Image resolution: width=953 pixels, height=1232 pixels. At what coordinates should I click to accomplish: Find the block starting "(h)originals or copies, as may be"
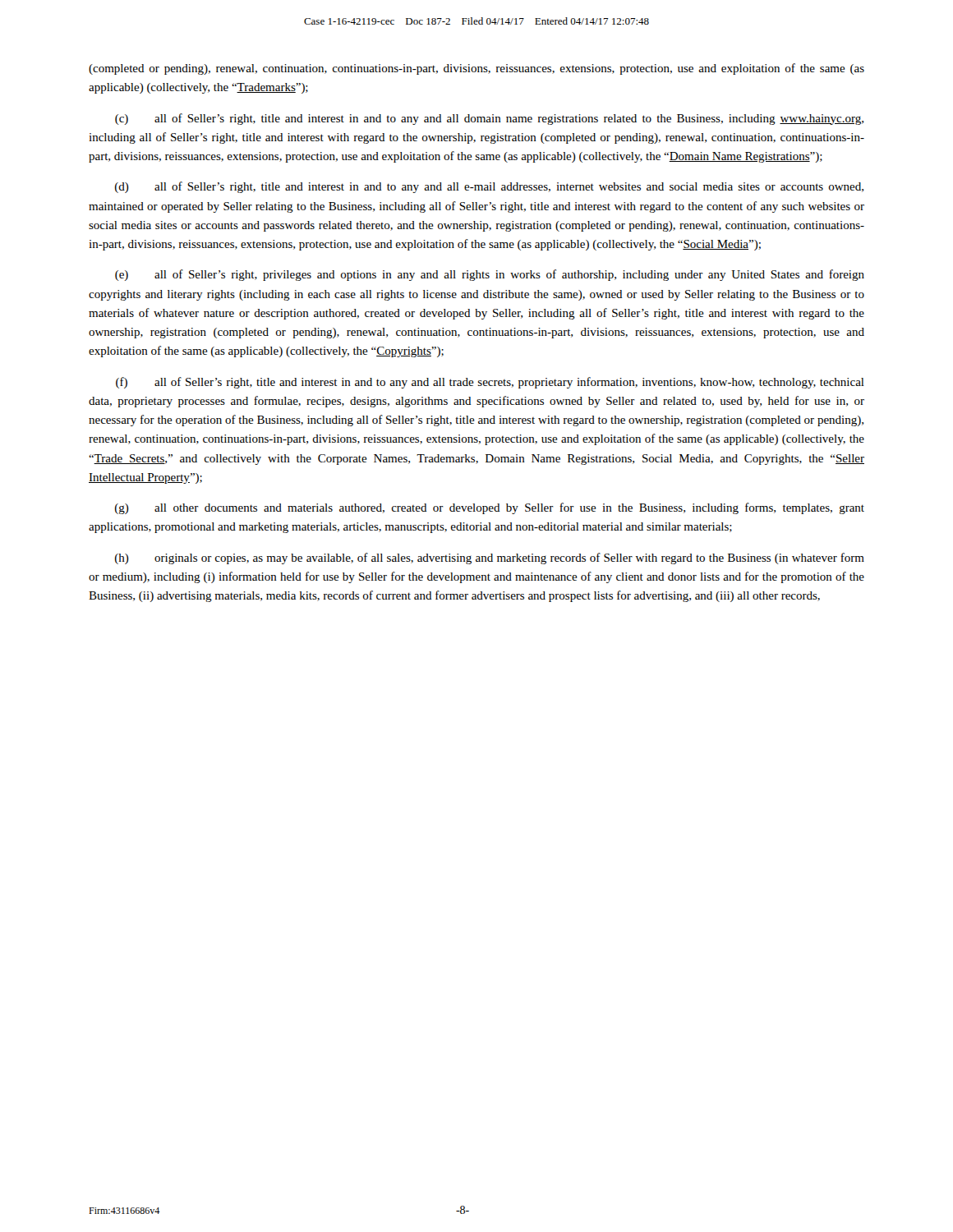pyautogui.click(x=476, y=575)
